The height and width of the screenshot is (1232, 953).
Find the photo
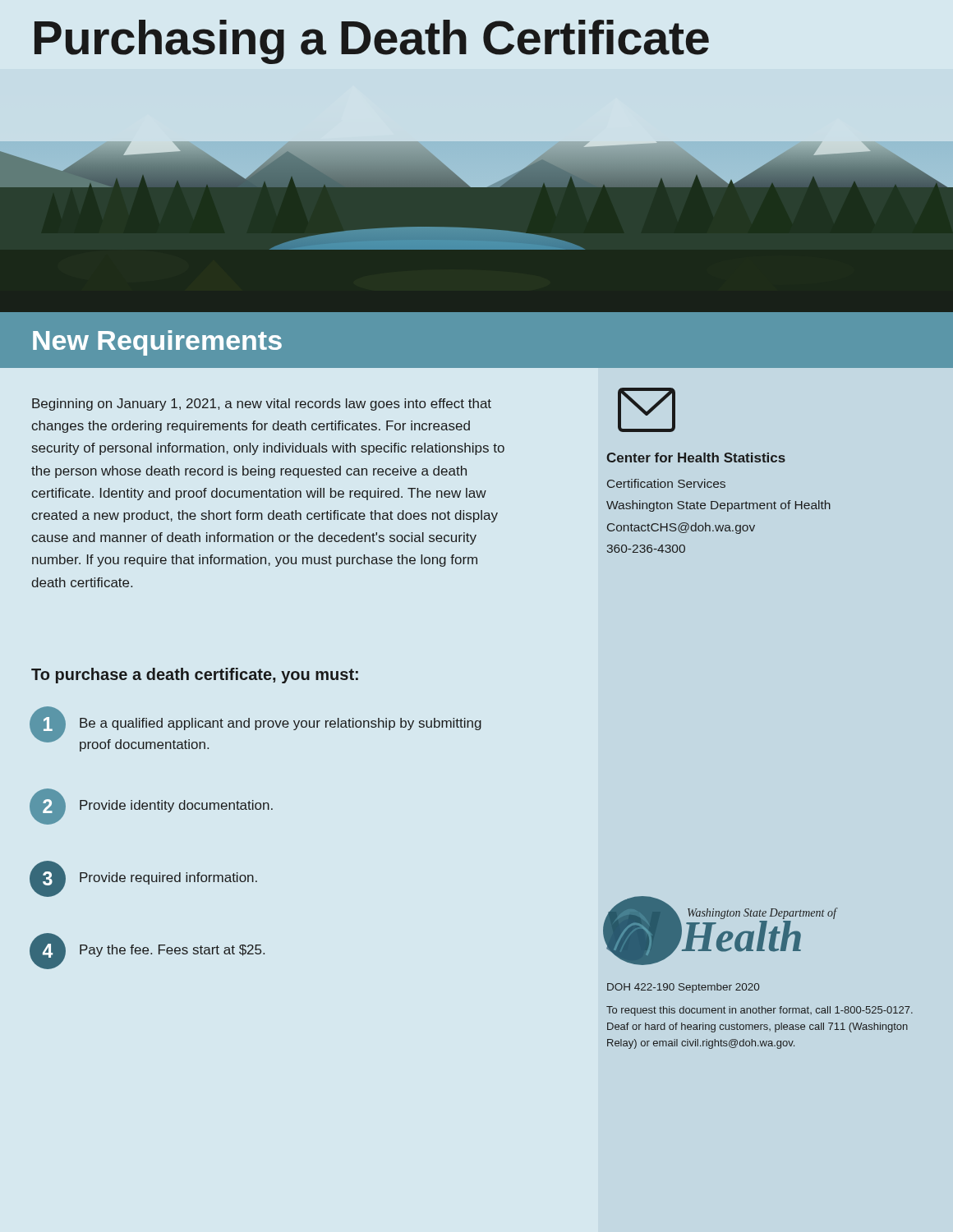point(476,191)
